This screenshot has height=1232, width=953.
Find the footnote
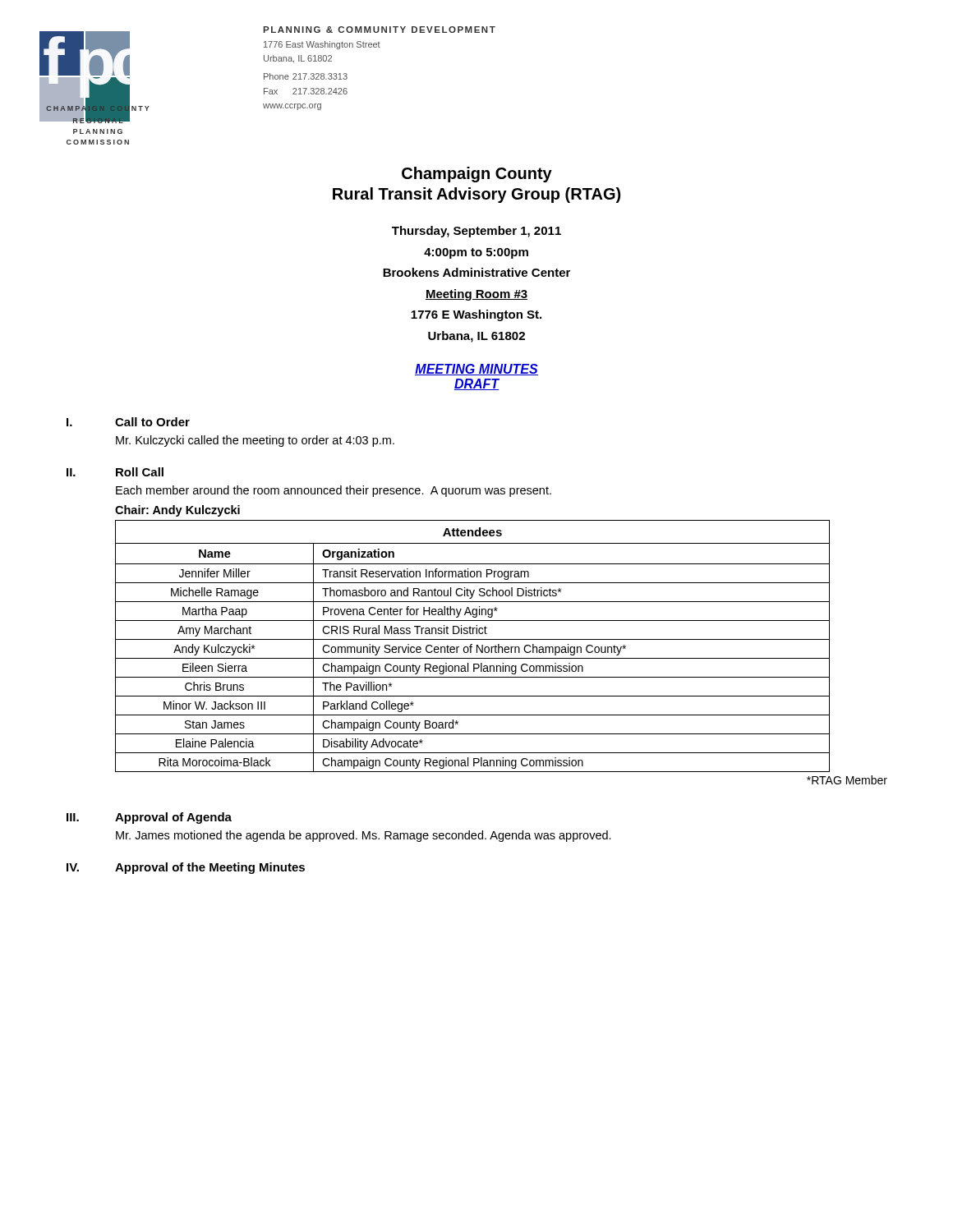pos(847,780)
